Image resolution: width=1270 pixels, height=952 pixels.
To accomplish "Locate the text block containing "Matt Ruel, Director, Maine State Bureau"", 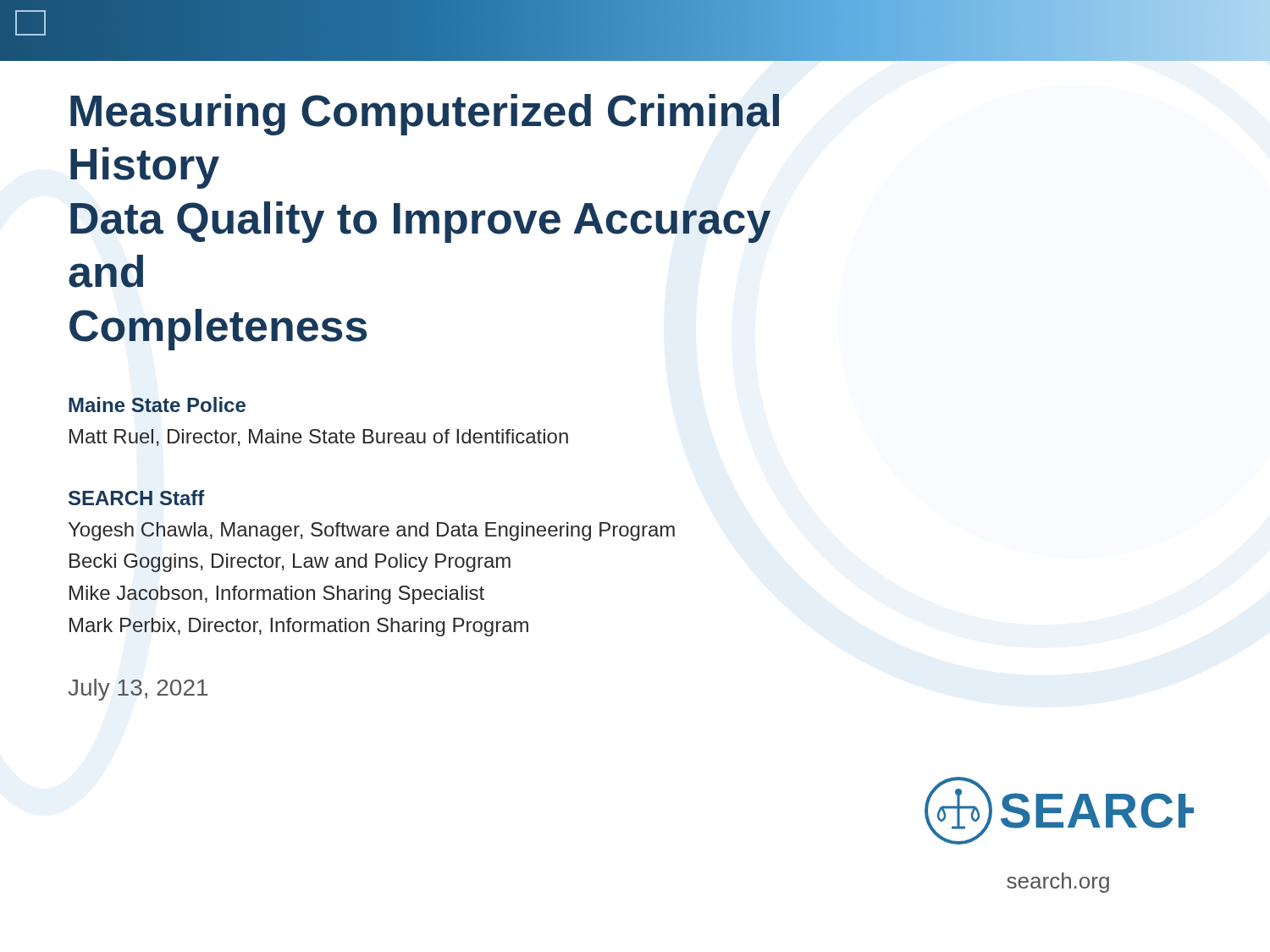I will [x=428, y=437].
